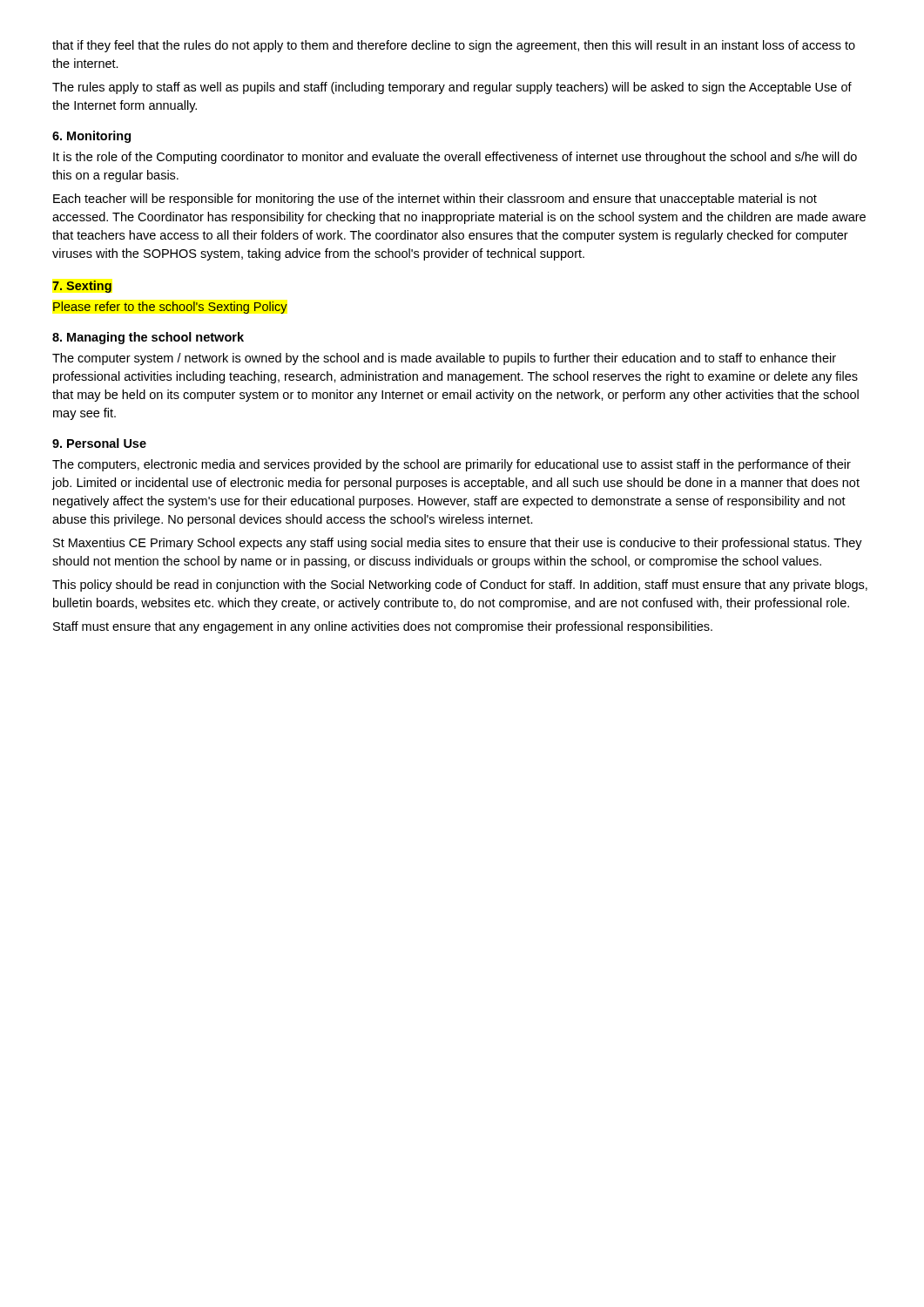This screenshot has width=924, height=1307.
Task: Click the passage that begins "The computer system"
Action: pyautogui.click(x=462, y=386)
